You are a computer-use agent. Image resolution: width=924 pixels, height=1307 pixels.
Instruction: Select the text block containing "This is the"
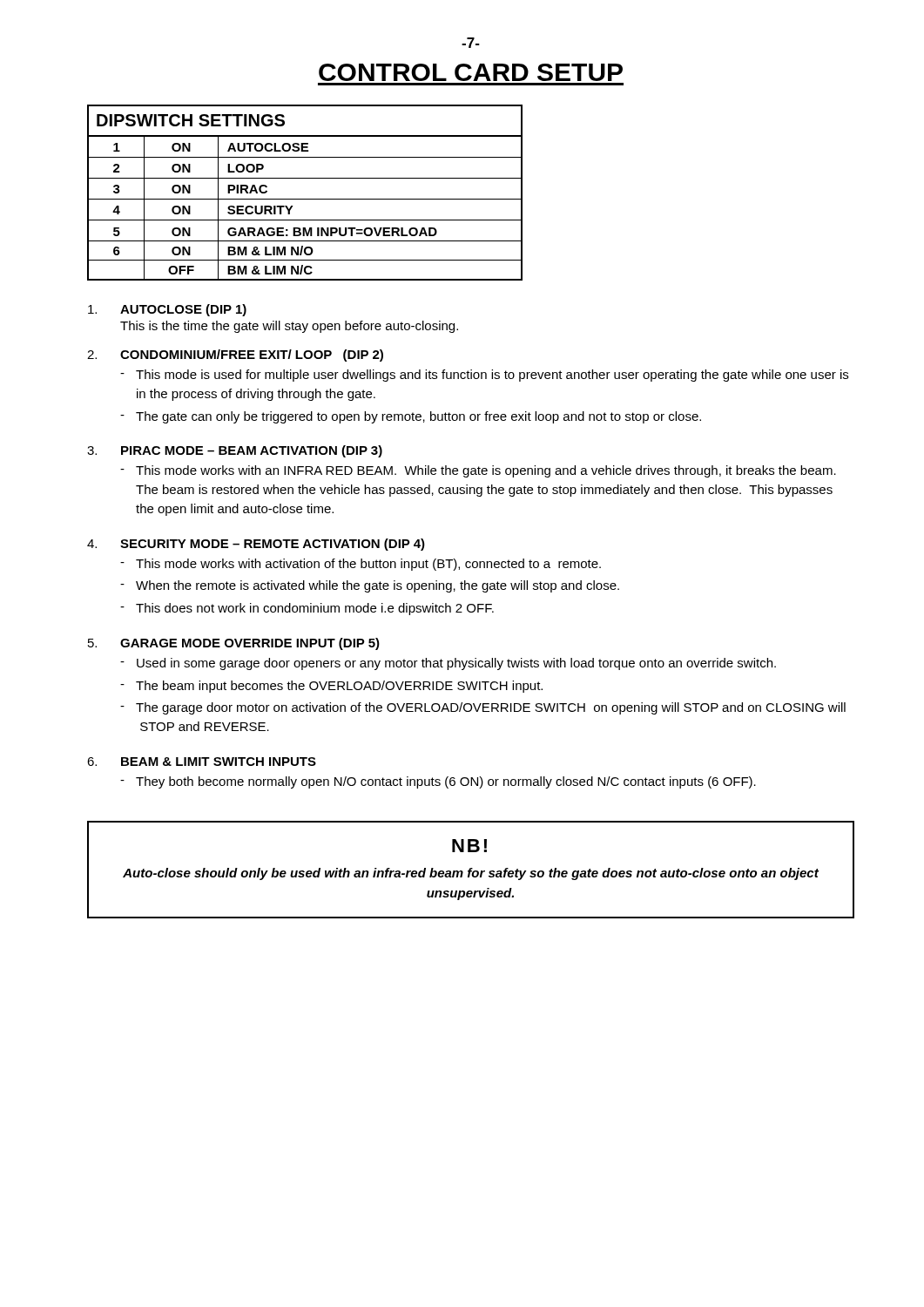[290, 325]
